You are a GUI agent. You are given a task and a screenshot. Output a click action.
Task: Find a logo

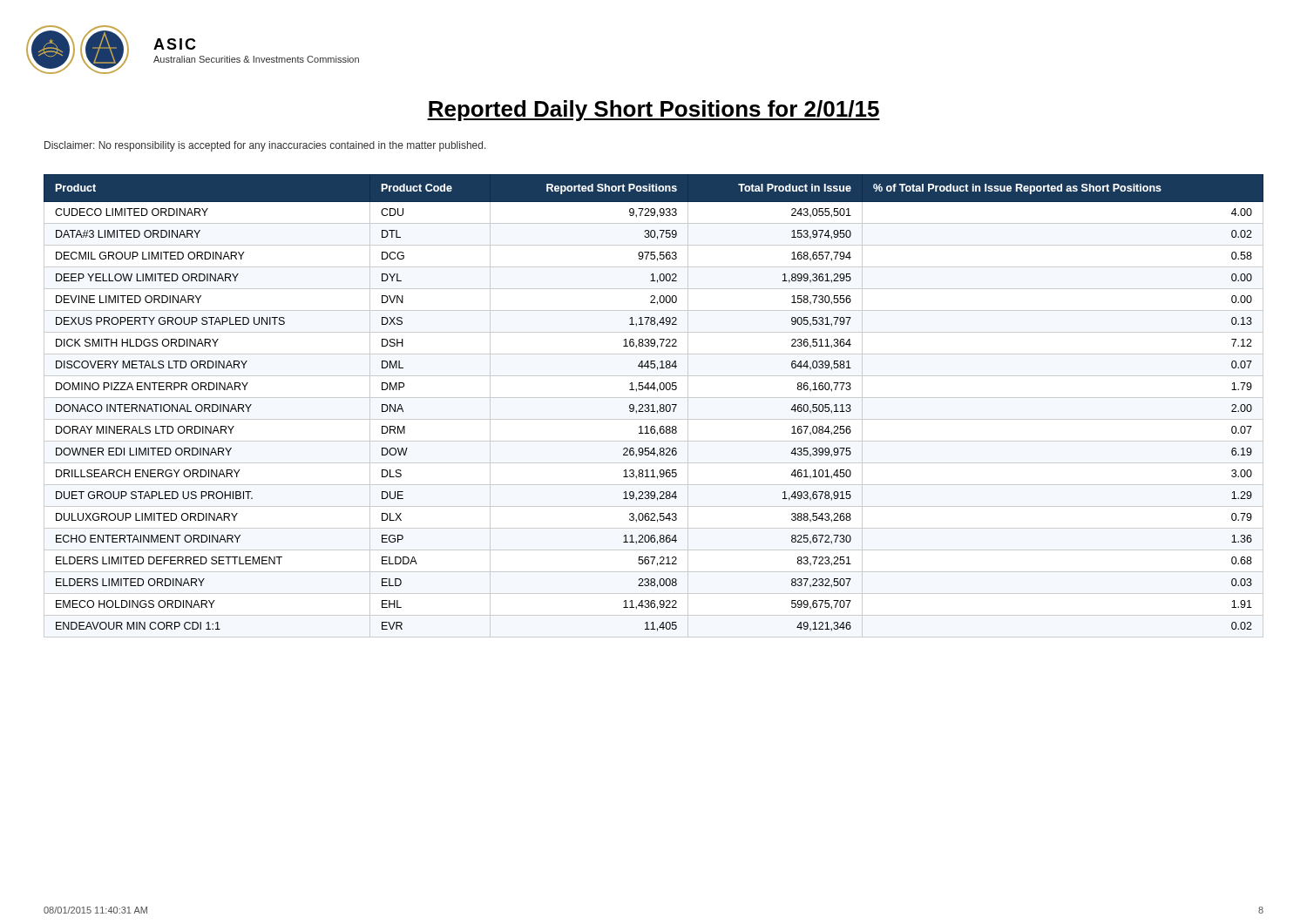[193, 50]
